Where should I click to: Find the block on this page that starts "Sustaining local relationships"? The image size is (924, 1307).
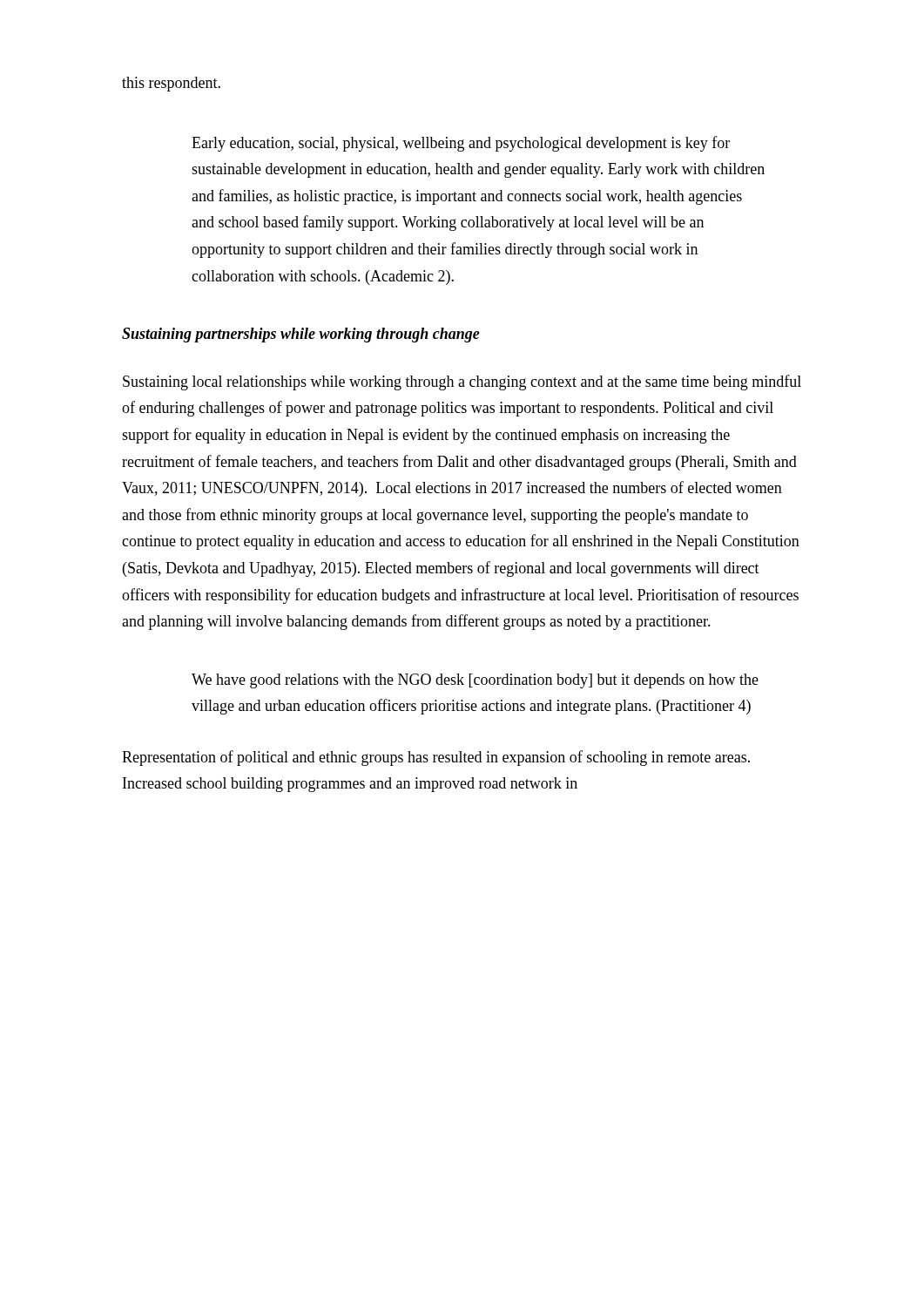click(462, 502)
